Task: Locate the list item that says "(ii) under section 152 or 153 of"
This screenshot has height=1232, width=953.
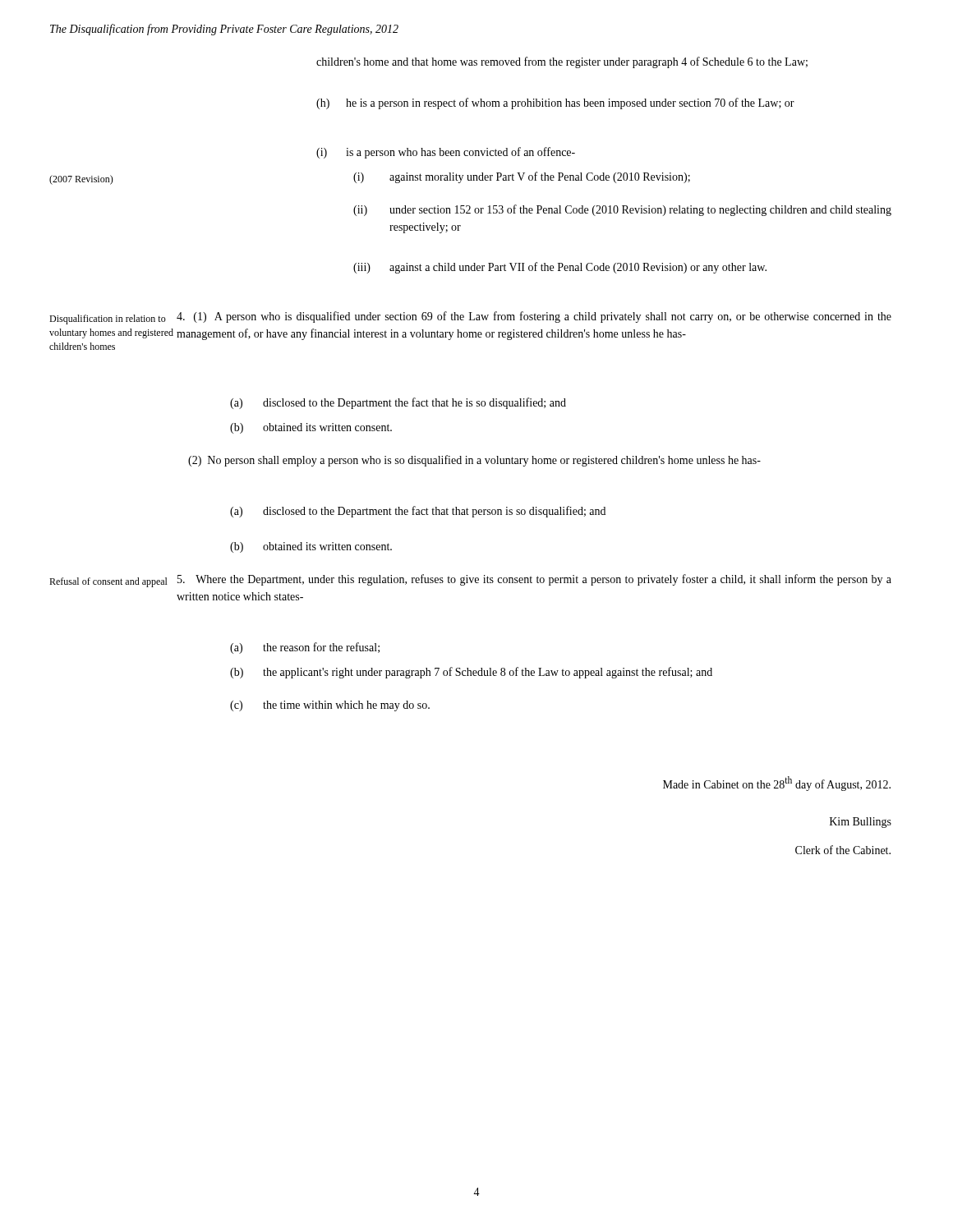Action: point(622,218)
